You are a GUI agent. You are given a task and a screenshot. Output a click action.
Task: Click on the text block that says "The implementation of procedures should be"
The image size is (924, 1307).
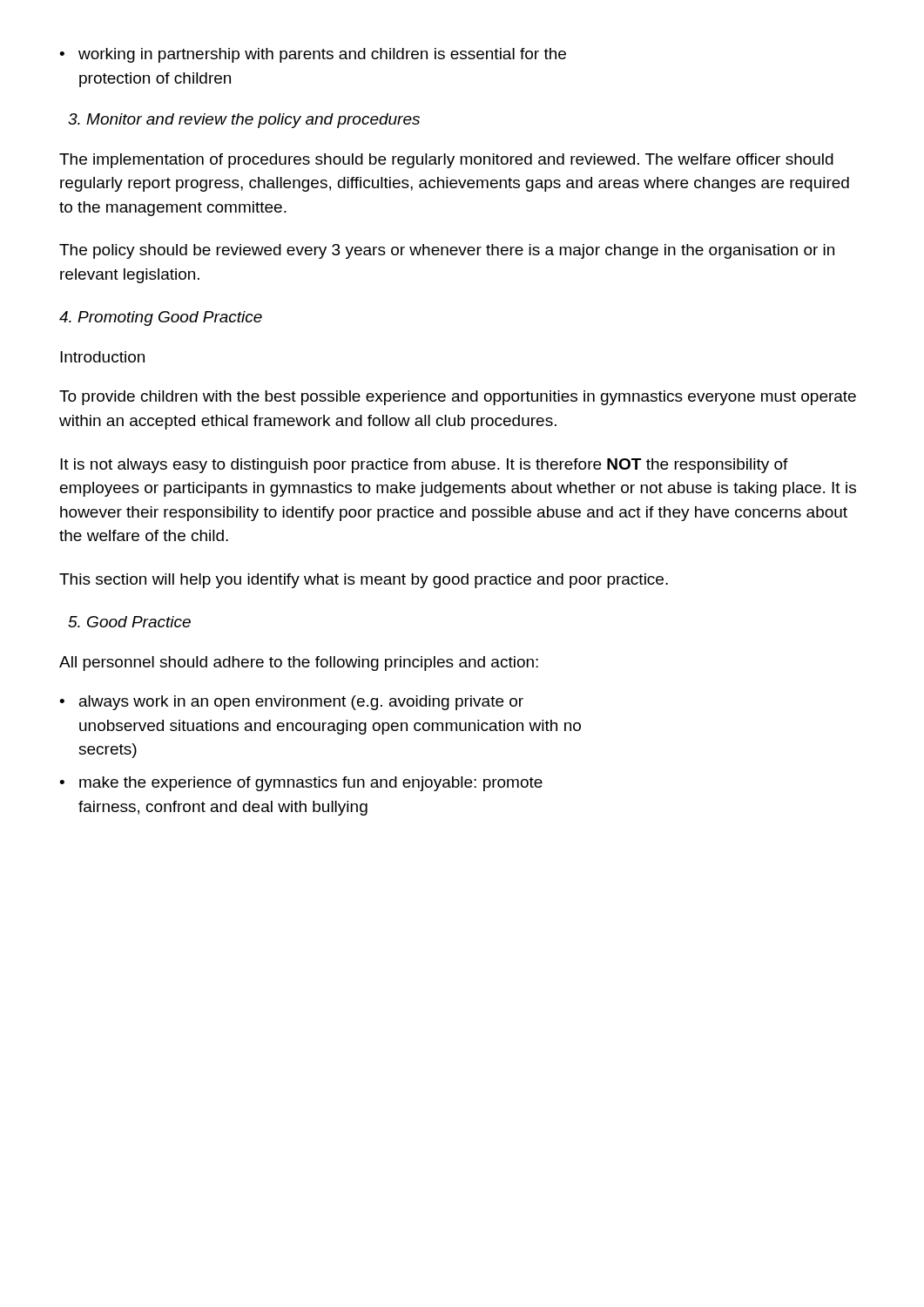click(x=455, y=183)
